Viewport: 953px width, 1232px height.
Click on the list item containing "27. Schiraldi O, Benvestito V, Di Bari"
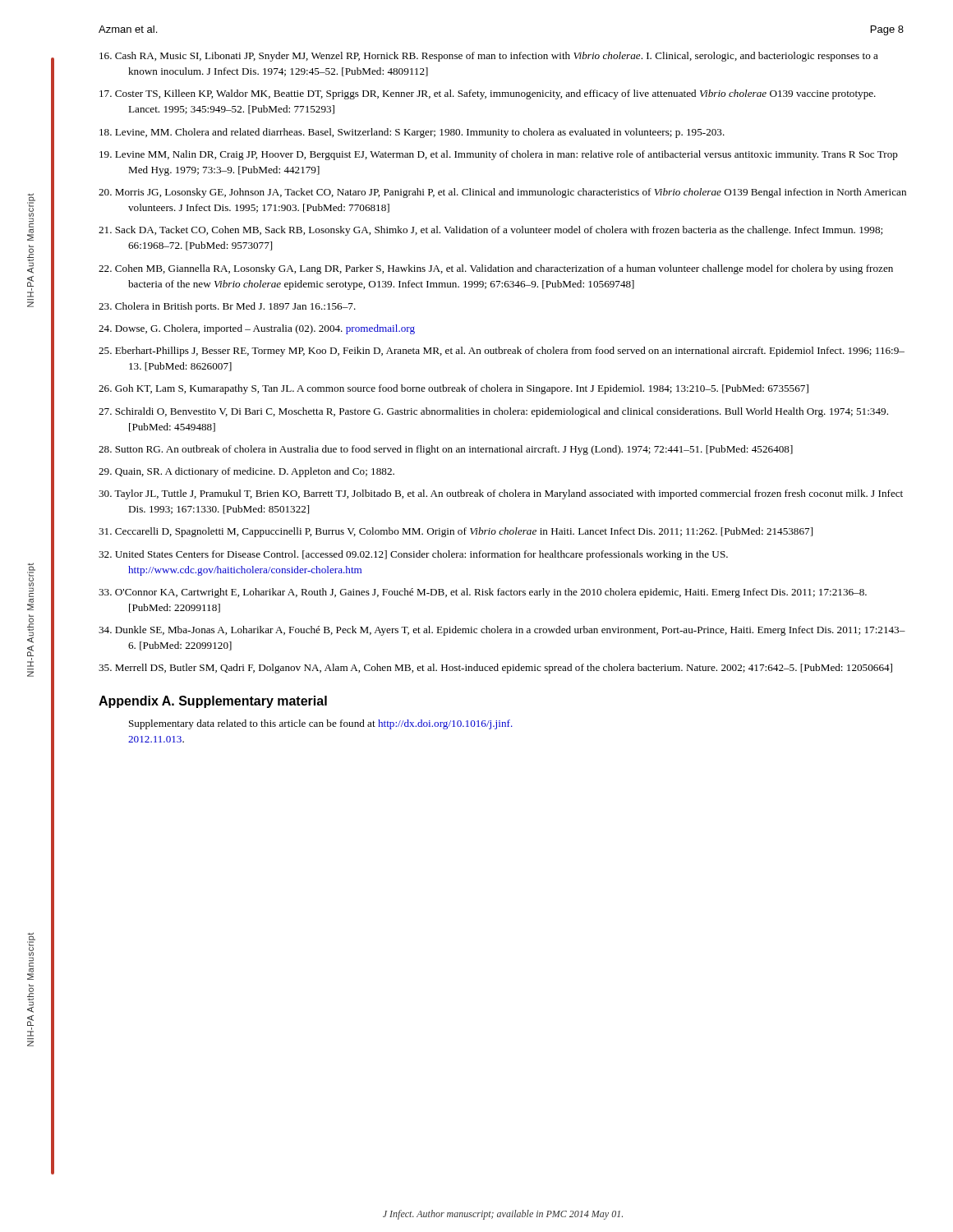pyautogui.click(x=494, y=419)
